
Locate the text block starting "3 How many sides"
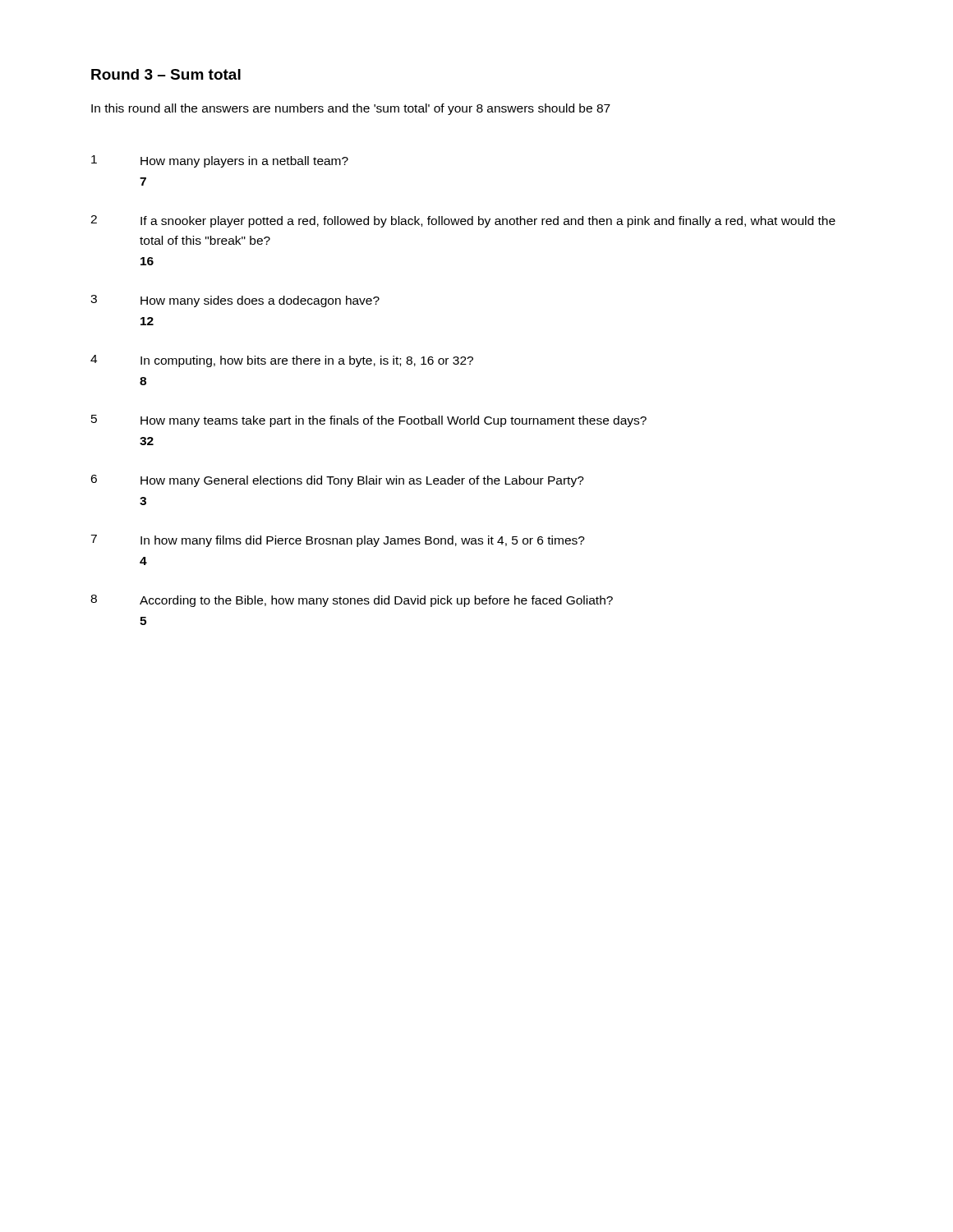235,311
